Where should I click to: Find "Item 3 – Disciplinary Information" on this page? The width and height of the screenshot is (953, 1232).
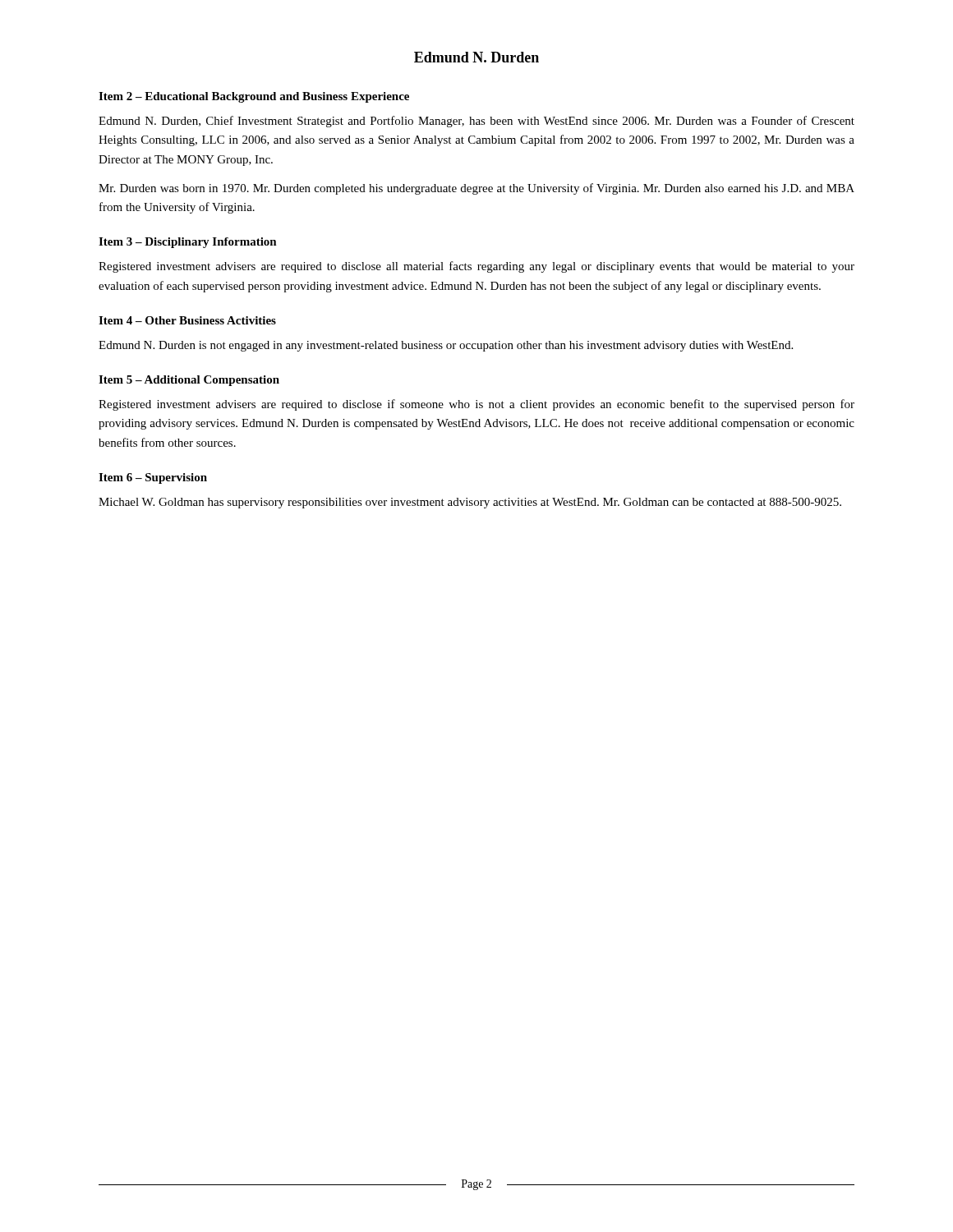click(188, 242)
